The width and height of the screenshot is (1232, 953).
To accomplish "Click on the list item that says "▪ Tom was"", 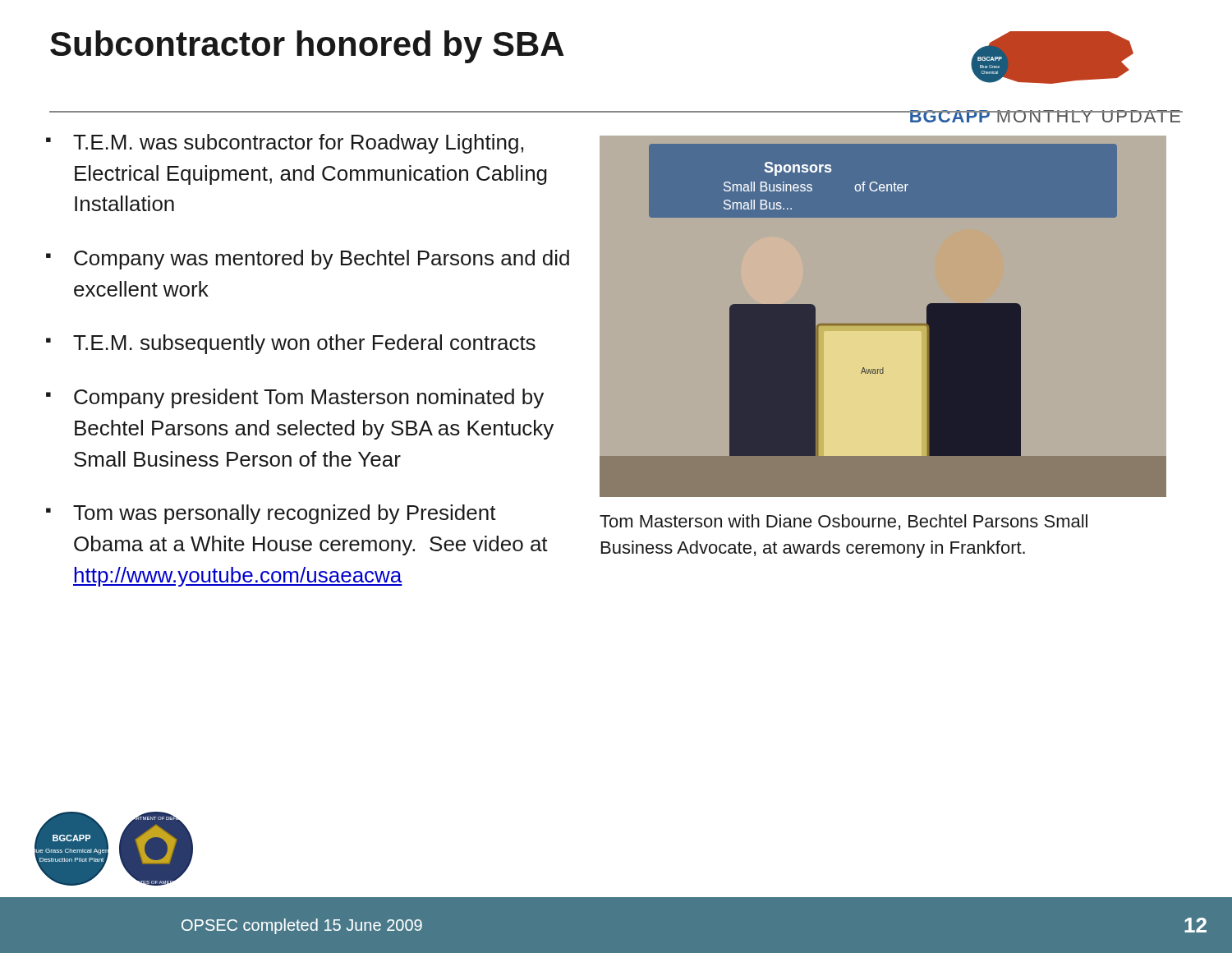I will click(x=308, y=544).
